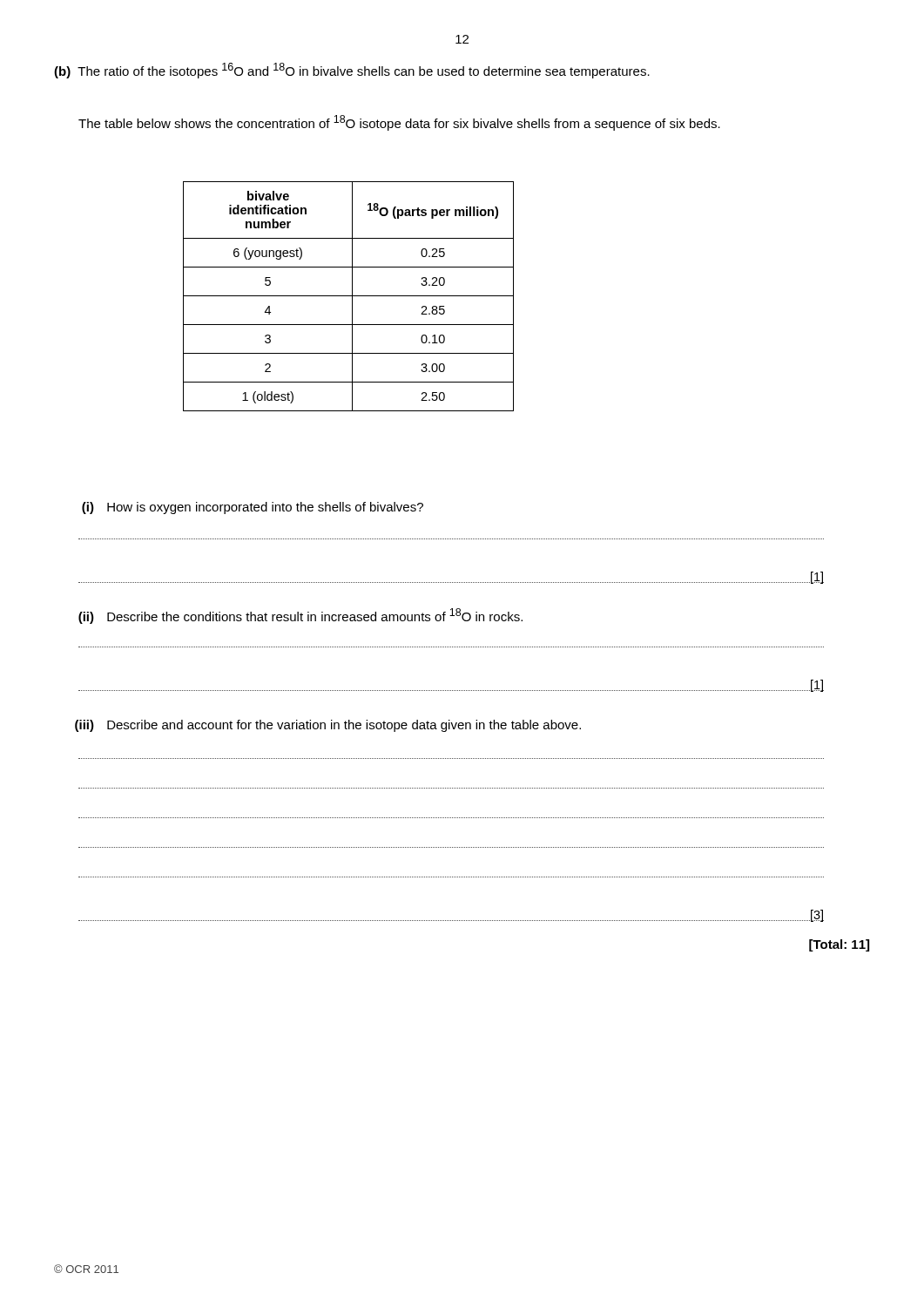Locate the element starting "(b) The ratio of the isotopes"

[352, 70]
